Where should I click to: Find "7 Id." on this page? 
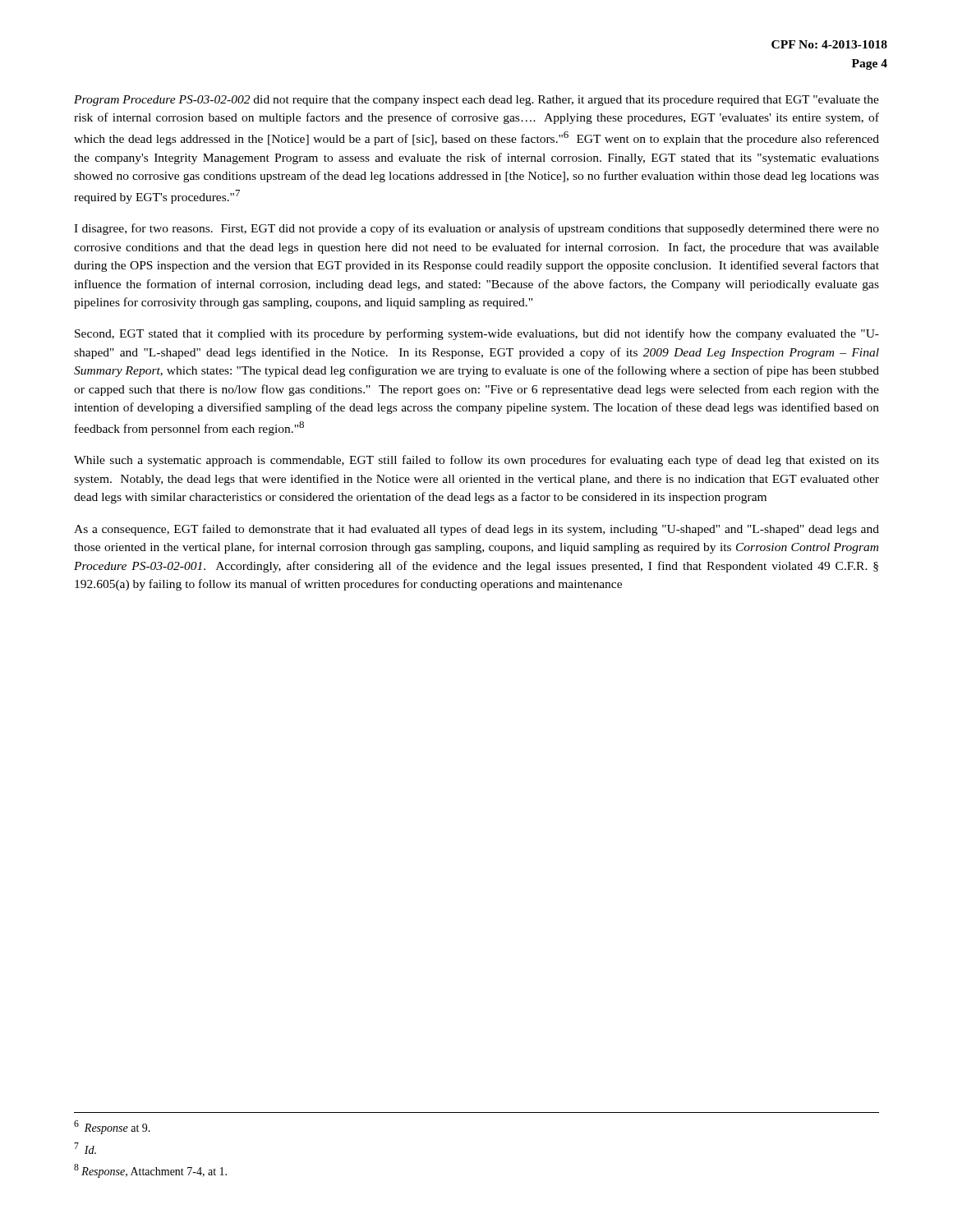(85, 1148)
